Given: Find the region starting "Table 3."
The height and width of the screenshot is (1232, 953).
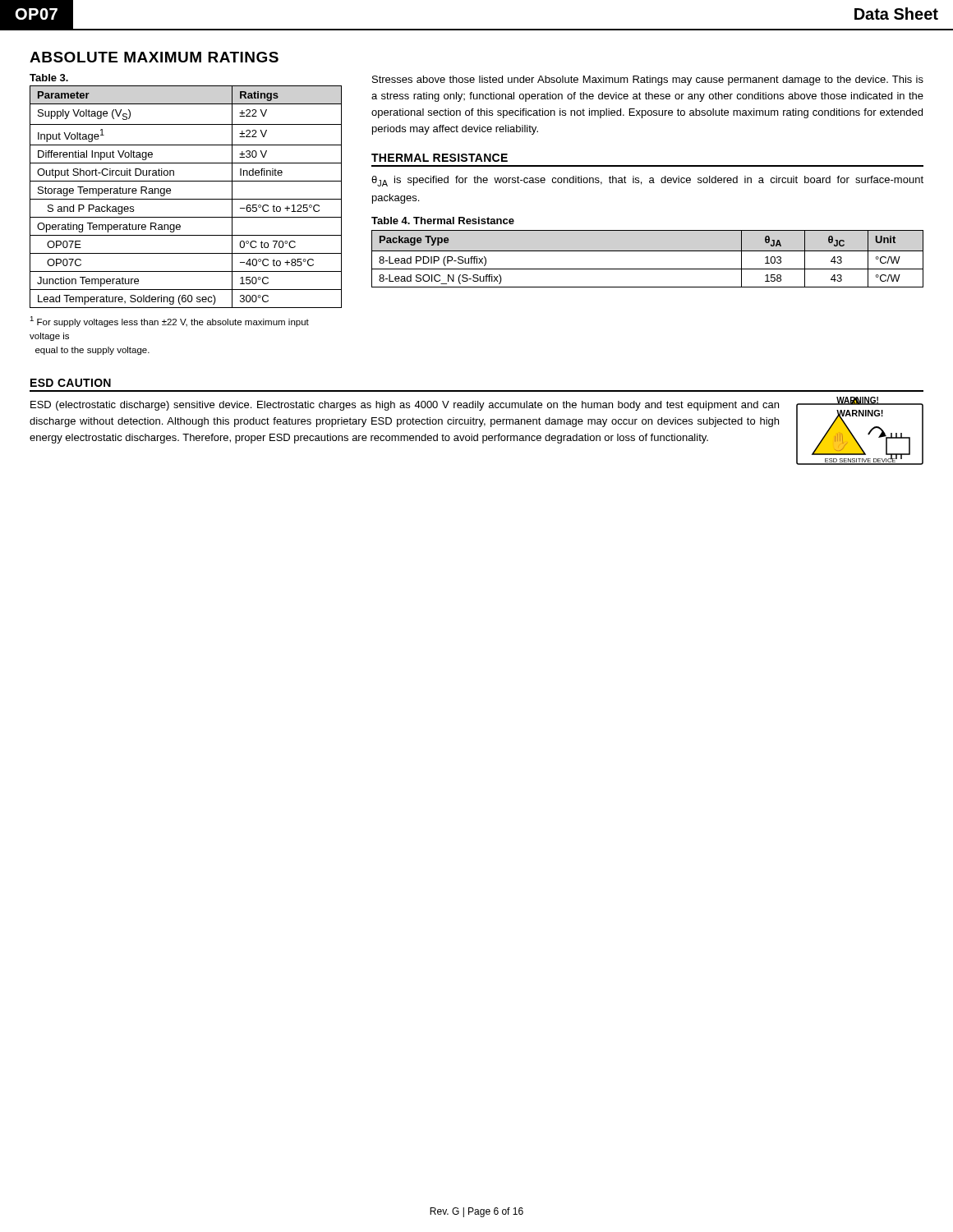Looking at the screenshot, I should point(49,78).
